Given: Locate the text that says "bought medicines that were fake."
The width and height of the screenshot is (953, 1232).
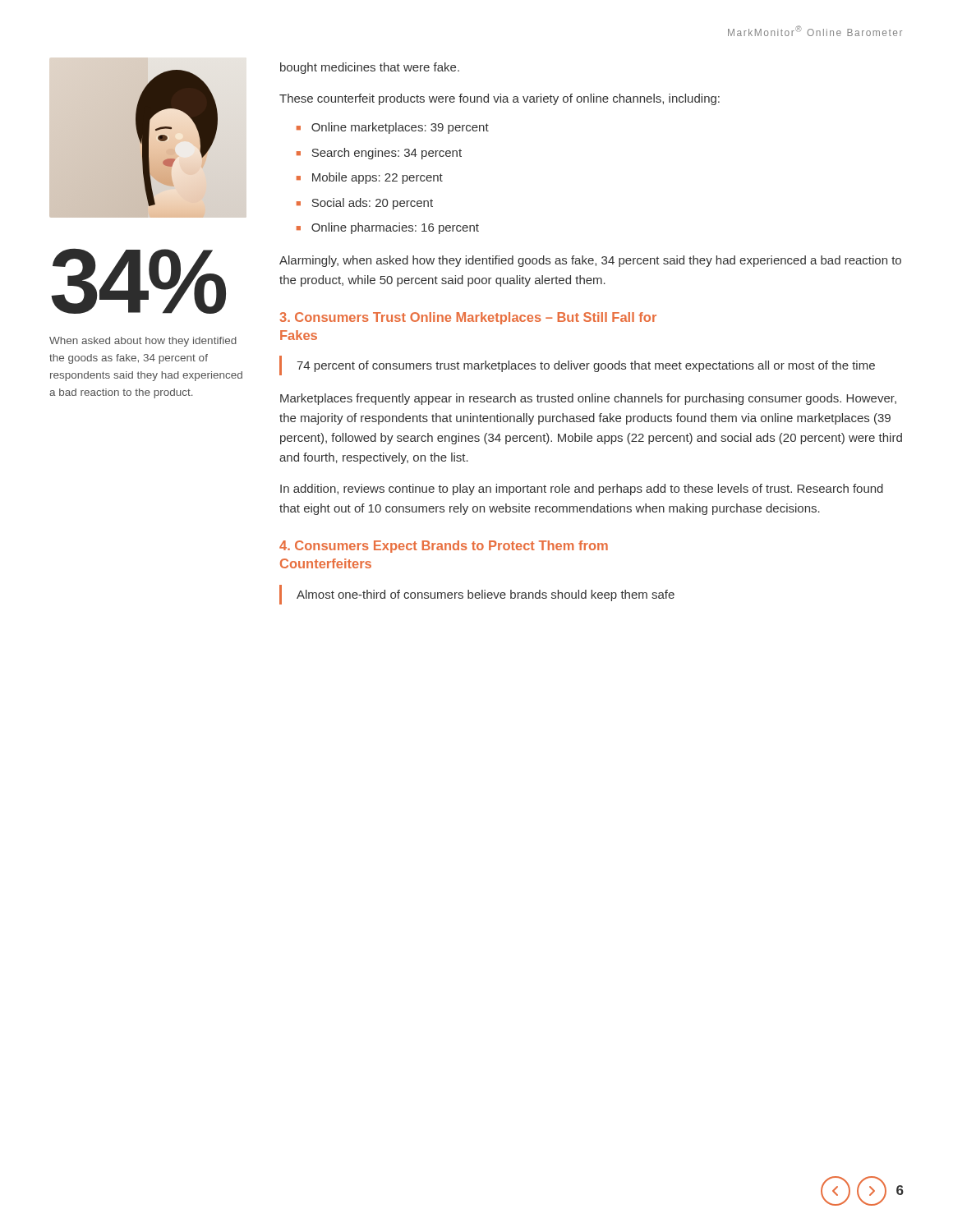Looking at the screenshot, I should (370, 67).
